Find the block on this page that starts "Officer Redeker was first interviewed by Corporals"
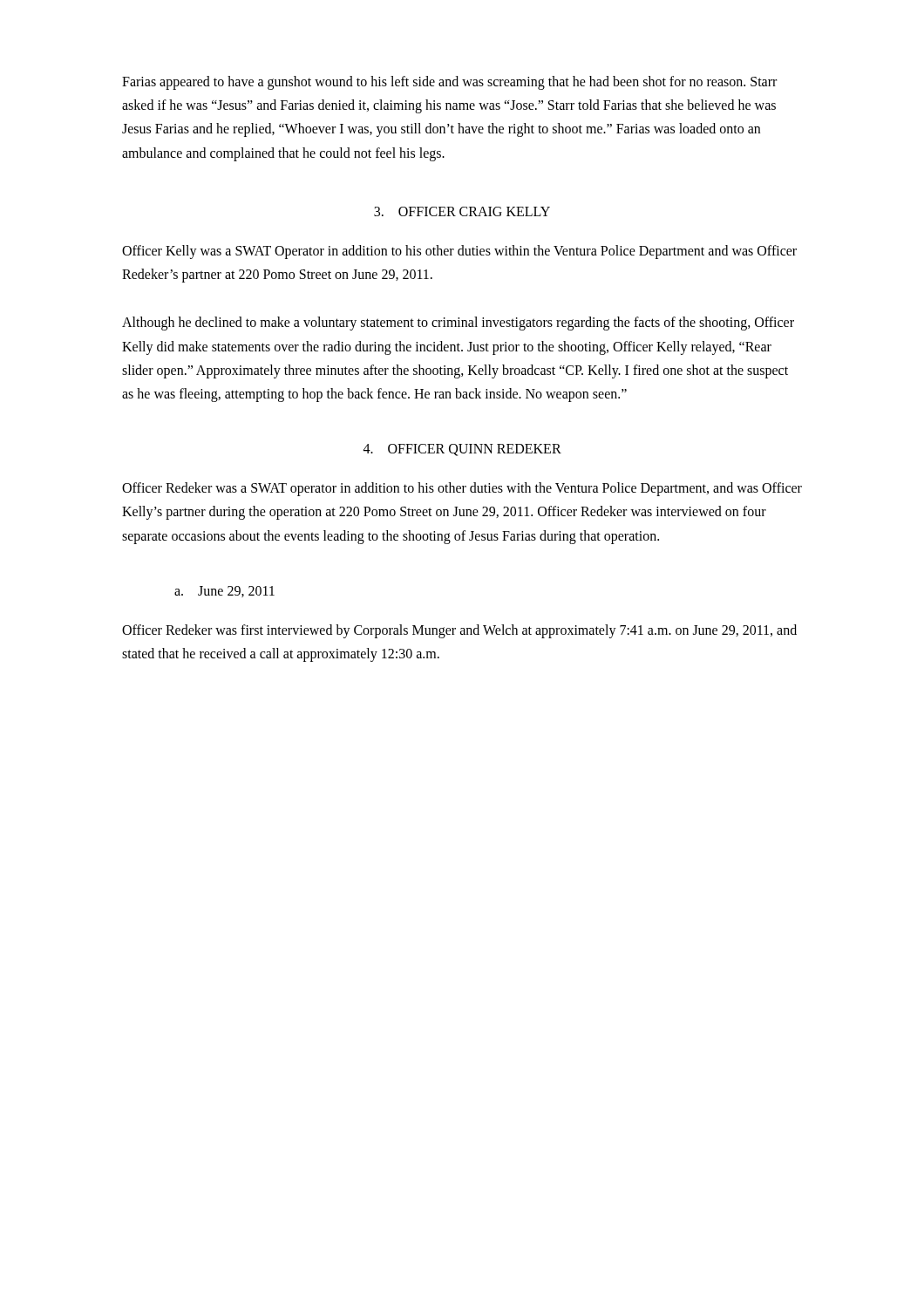This screenshot has height=1308, width=924. (460, 642)
